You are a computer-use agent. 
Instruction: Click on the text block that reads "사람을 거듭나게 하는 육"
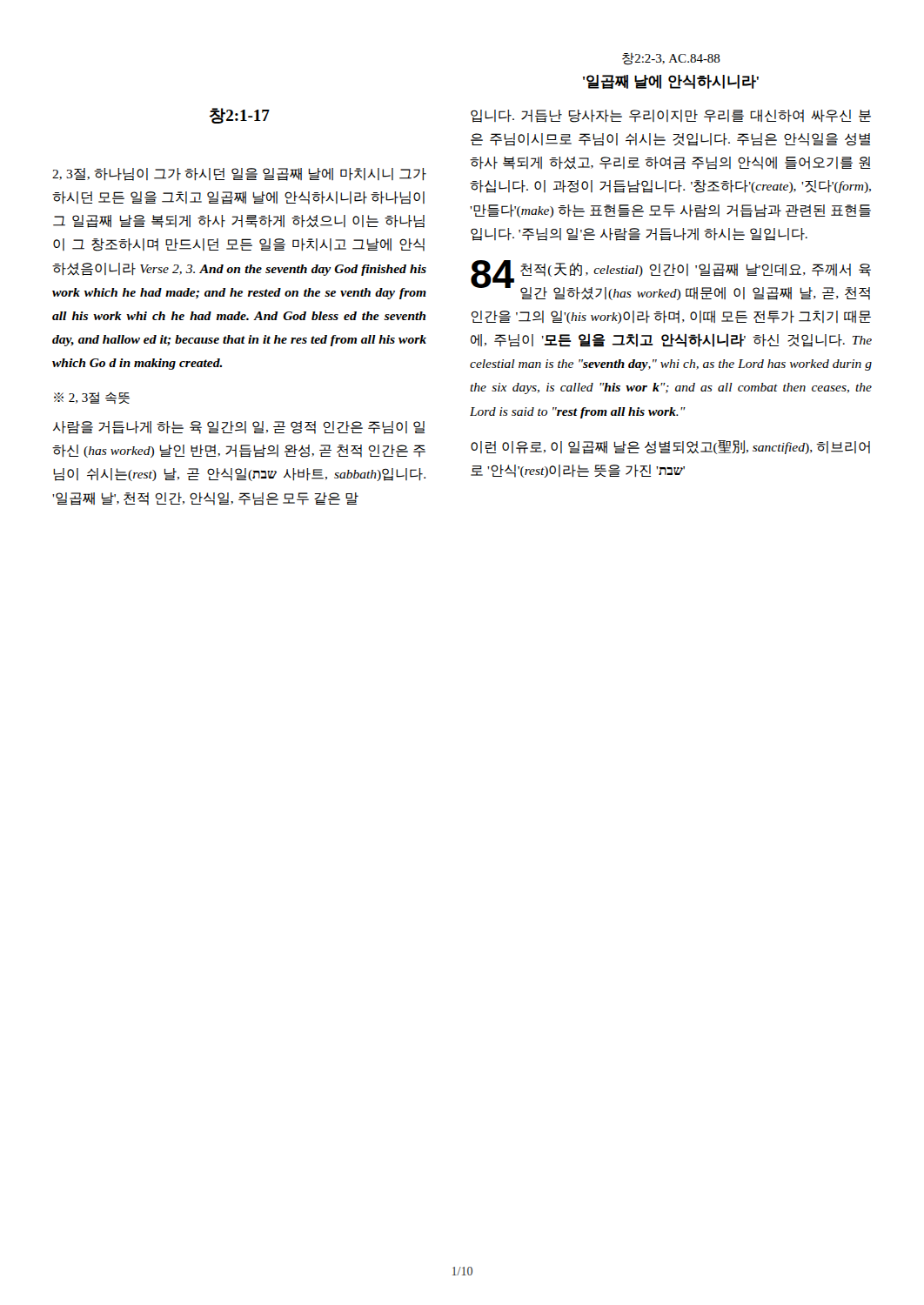(x=239, y=462)
